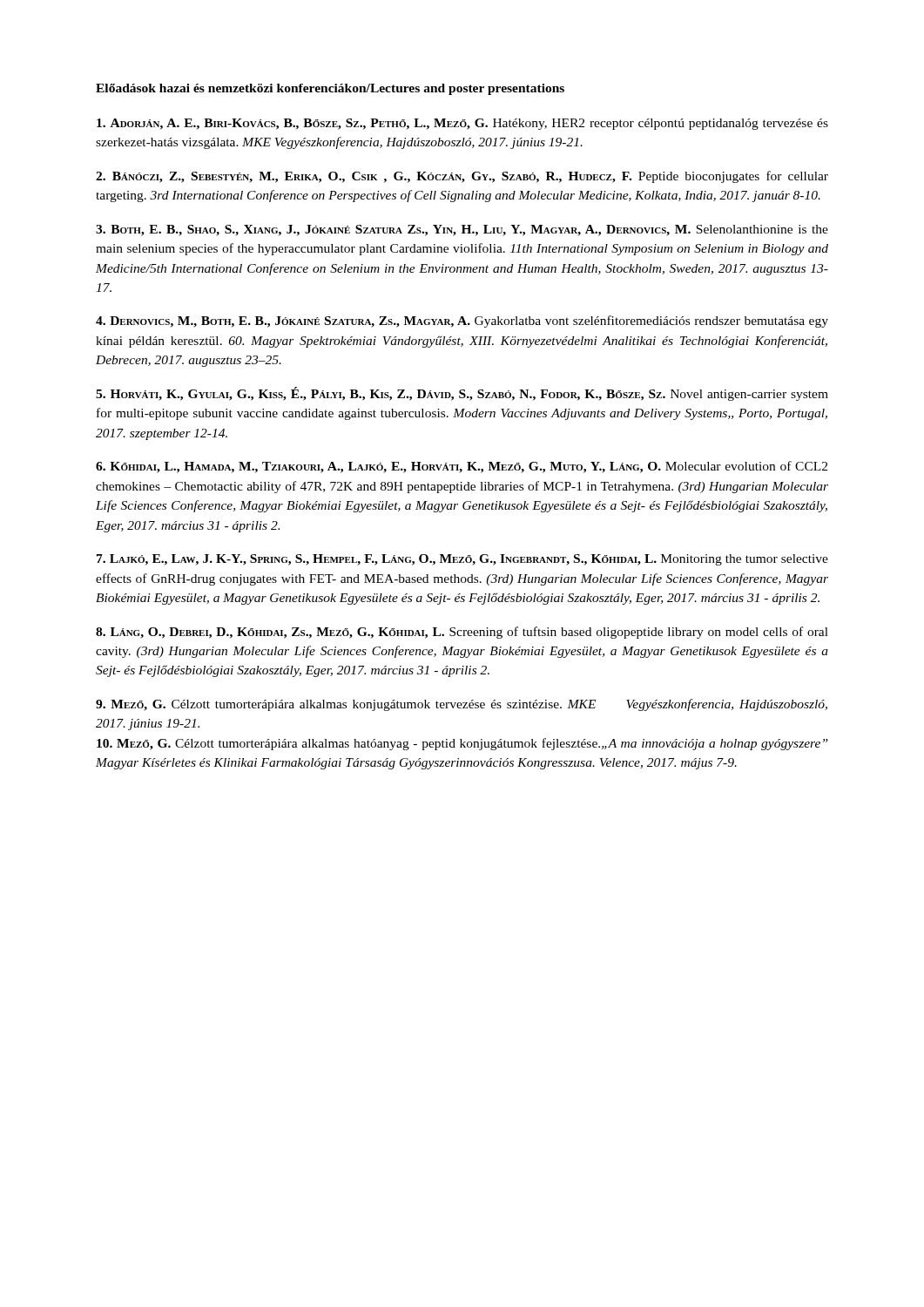Locate the region starting "4. Dernovics, M., Both, E. B., Jókainé Szatura,"

click(462, 341)
